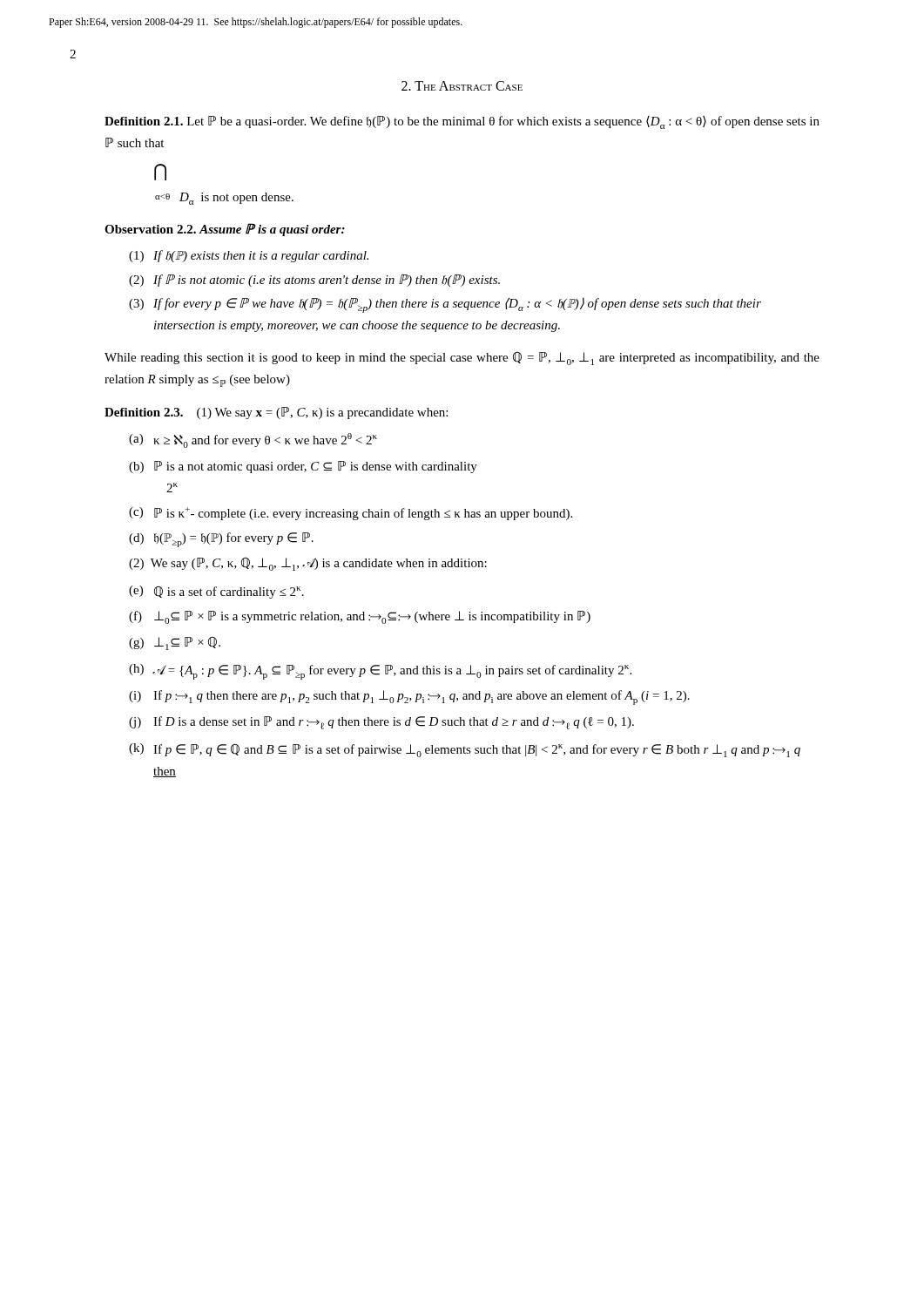Find the block on this page that starts "(c) ℙ is κ+- complete (i.e. every"
The height and width of the screenshot is (1307, 924).
point(474,513)
